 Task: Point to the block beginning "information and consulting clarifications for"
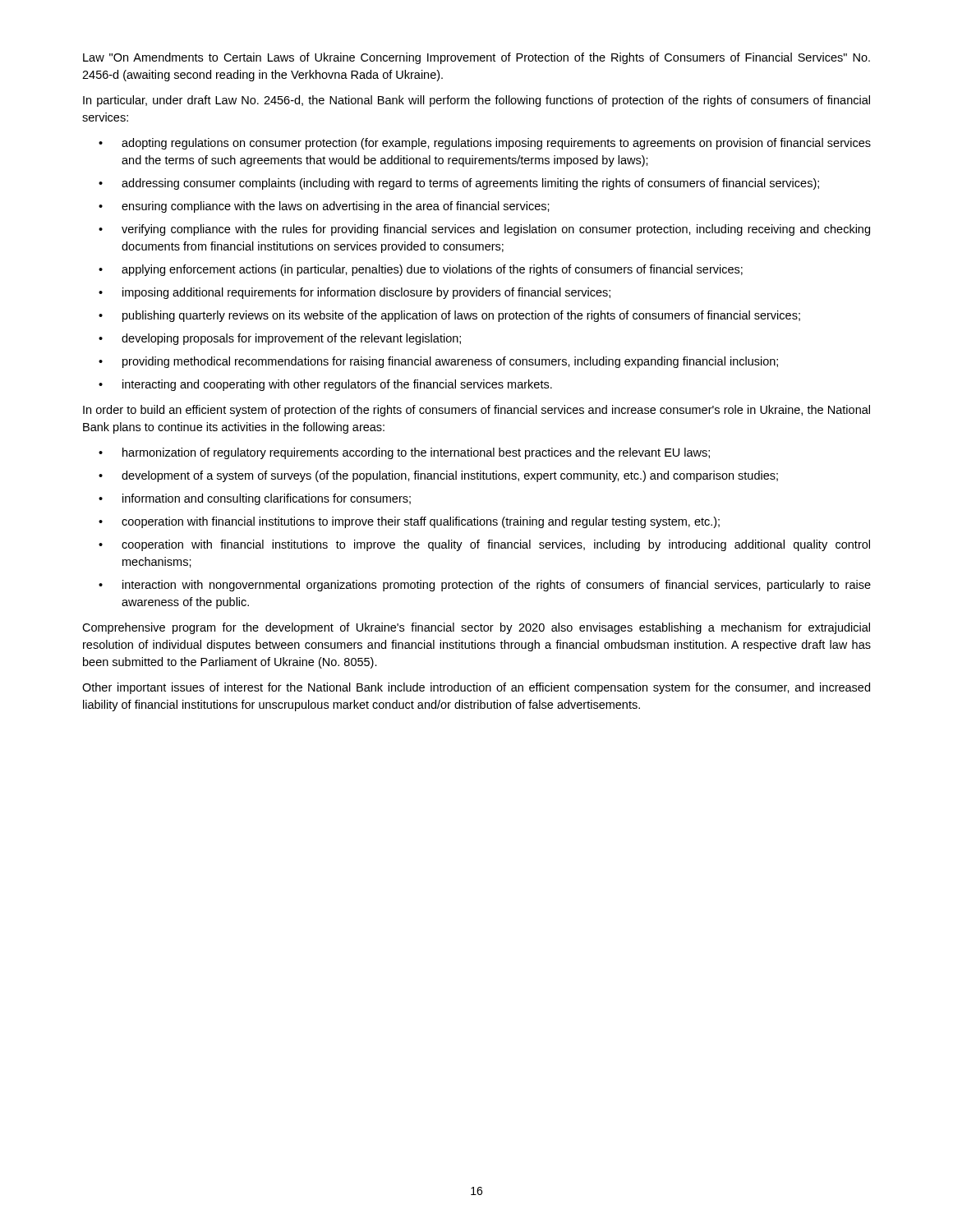(x=267, y=499)
